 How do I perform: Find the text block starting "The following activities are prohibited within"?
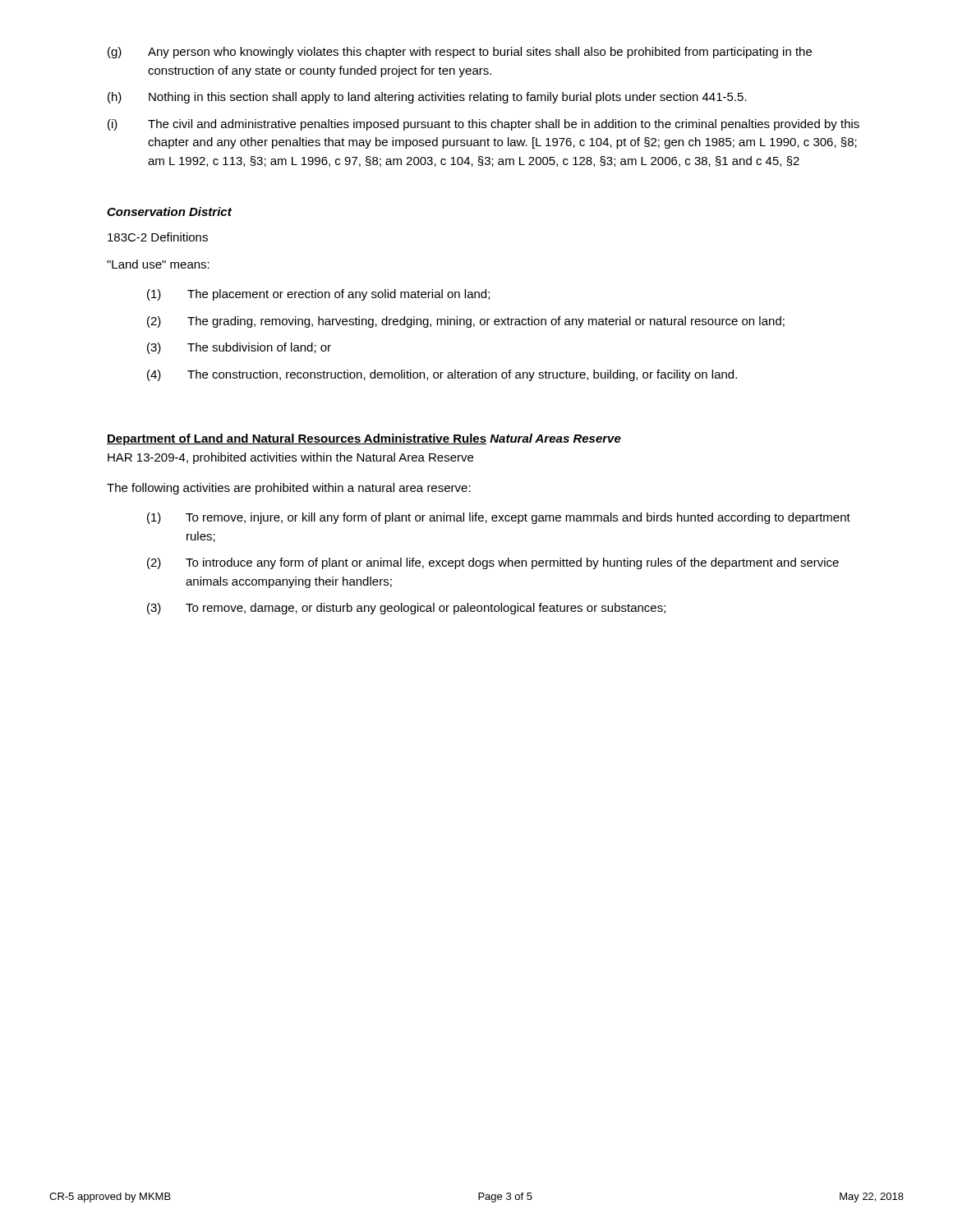[x=289, y=487]
